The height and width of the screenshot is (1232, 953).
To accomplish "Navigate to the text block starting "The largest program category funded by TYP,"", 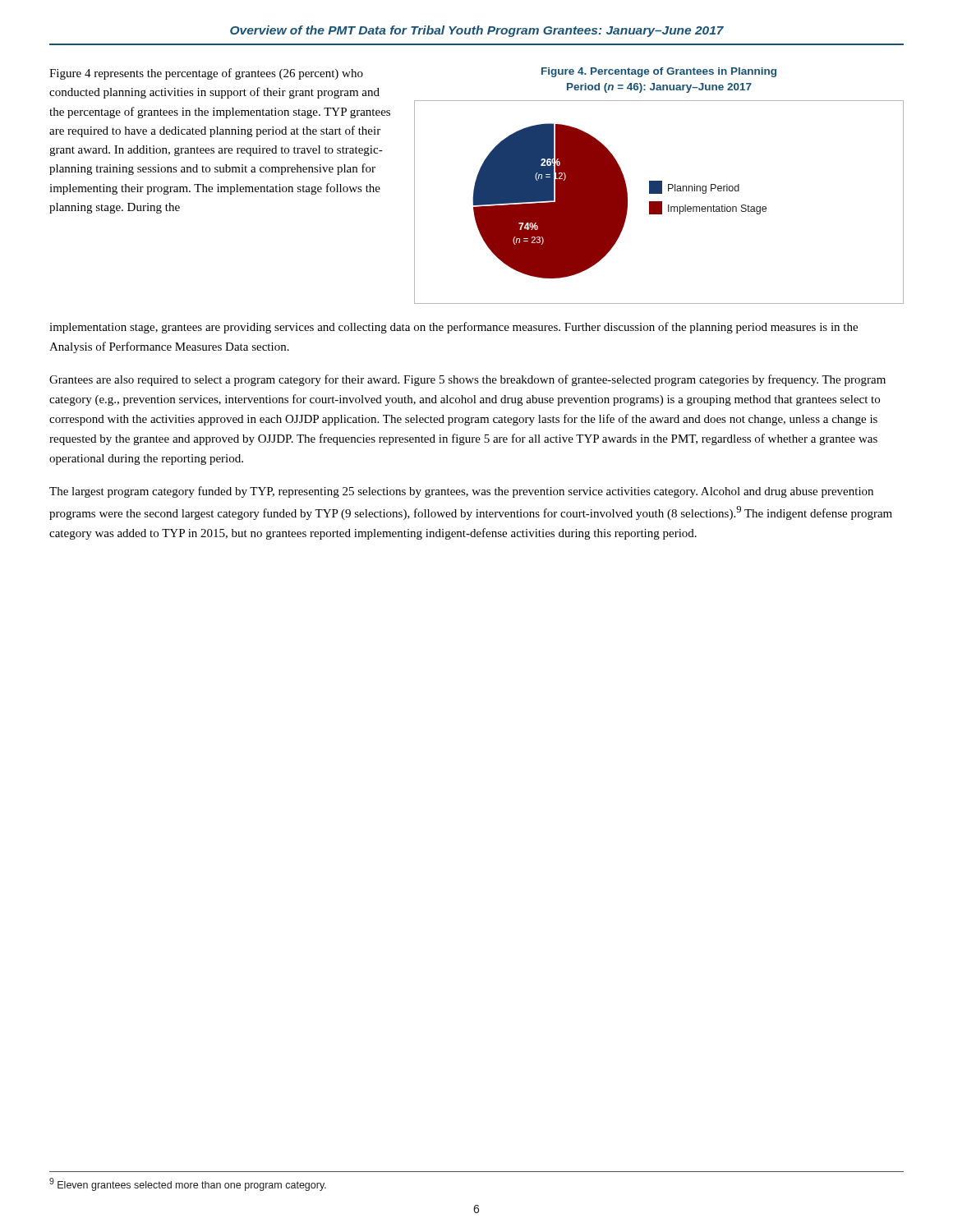I will [471, 512].
